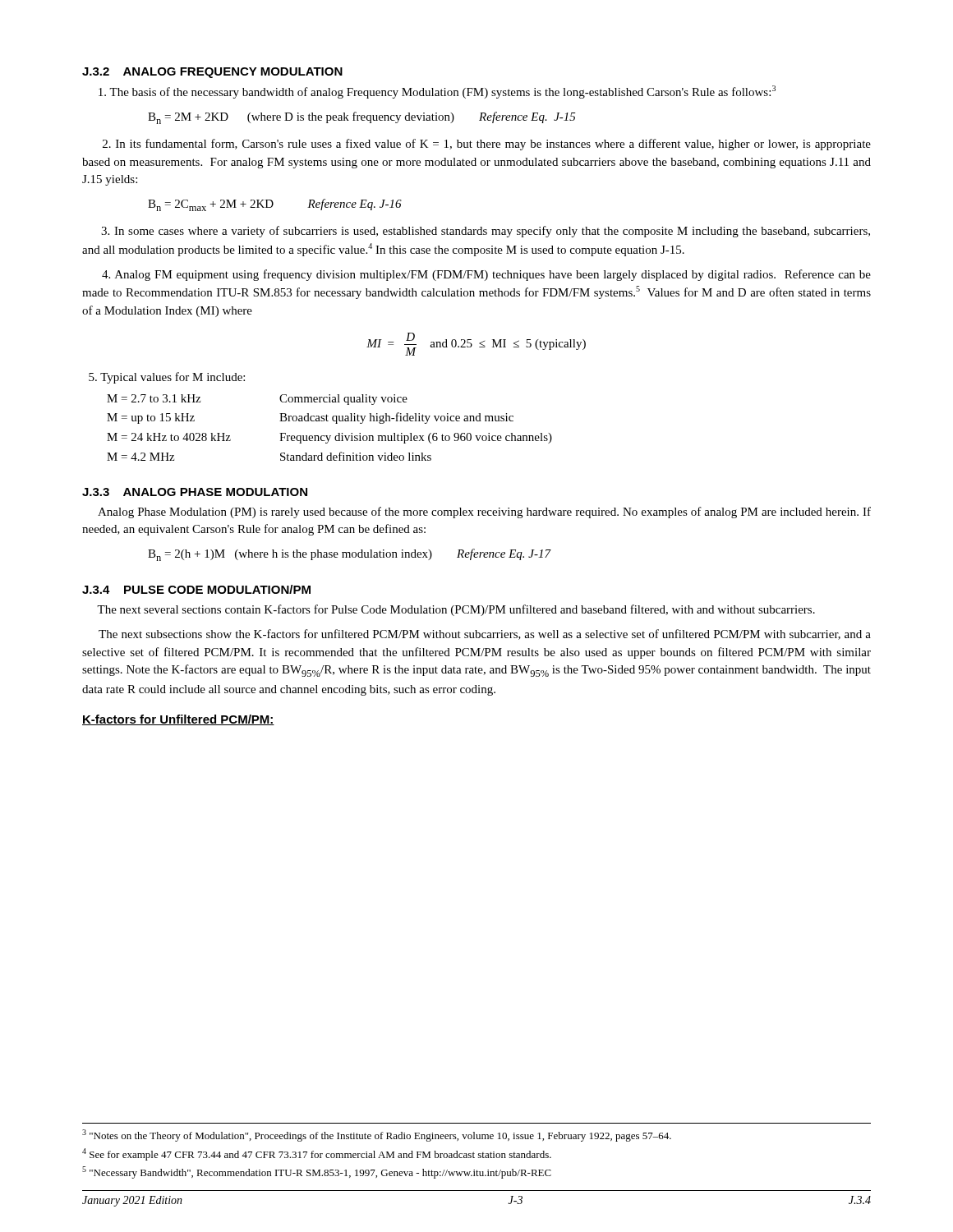Find the block on this page that starts "The next several sections contain K-factors for Pulse"
Image resolution: width=953 pixels, height=1232 pixels.
point(449,609)
